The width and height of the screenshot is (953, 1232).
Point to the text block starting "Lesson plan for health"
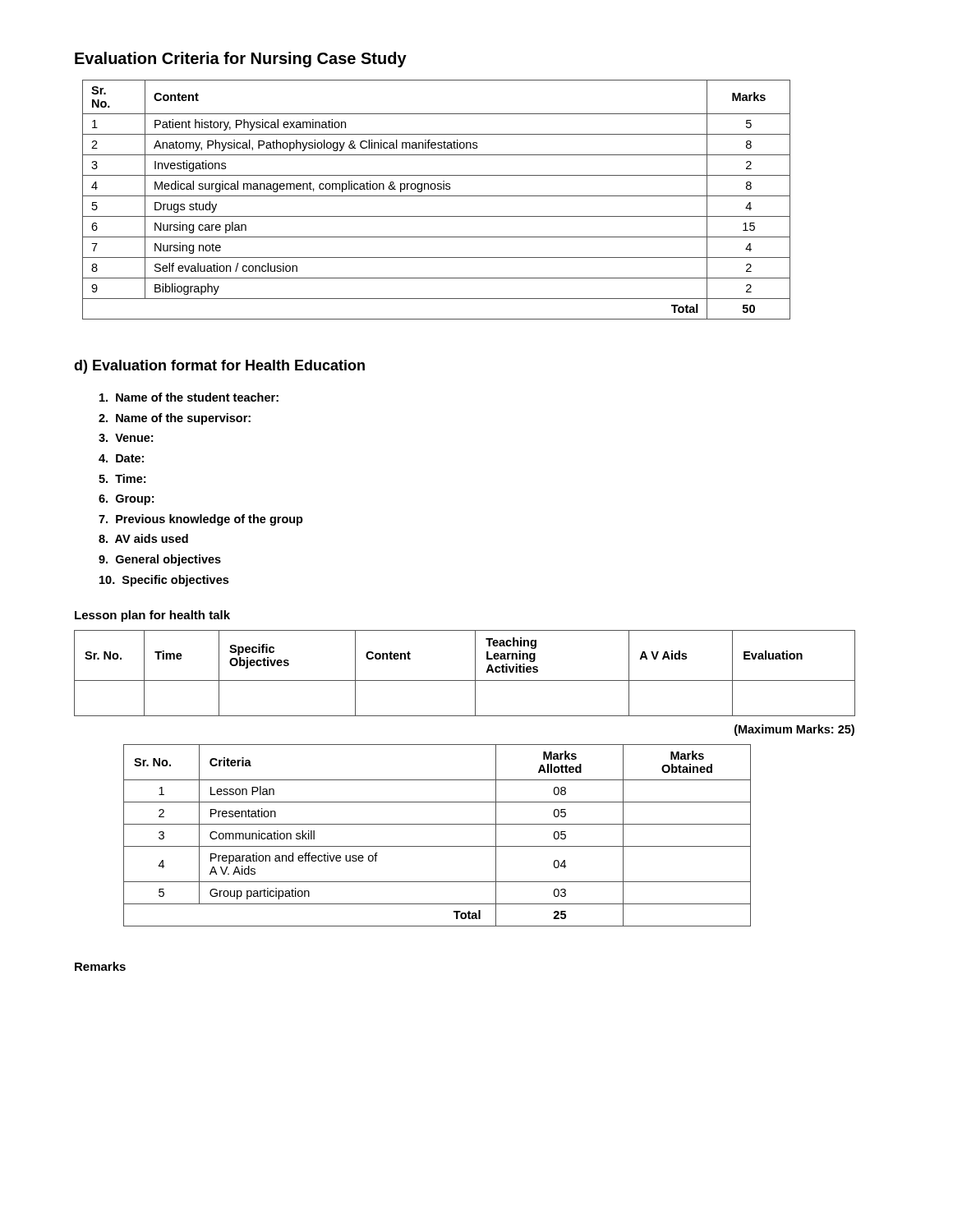click(x=152, y=615)
